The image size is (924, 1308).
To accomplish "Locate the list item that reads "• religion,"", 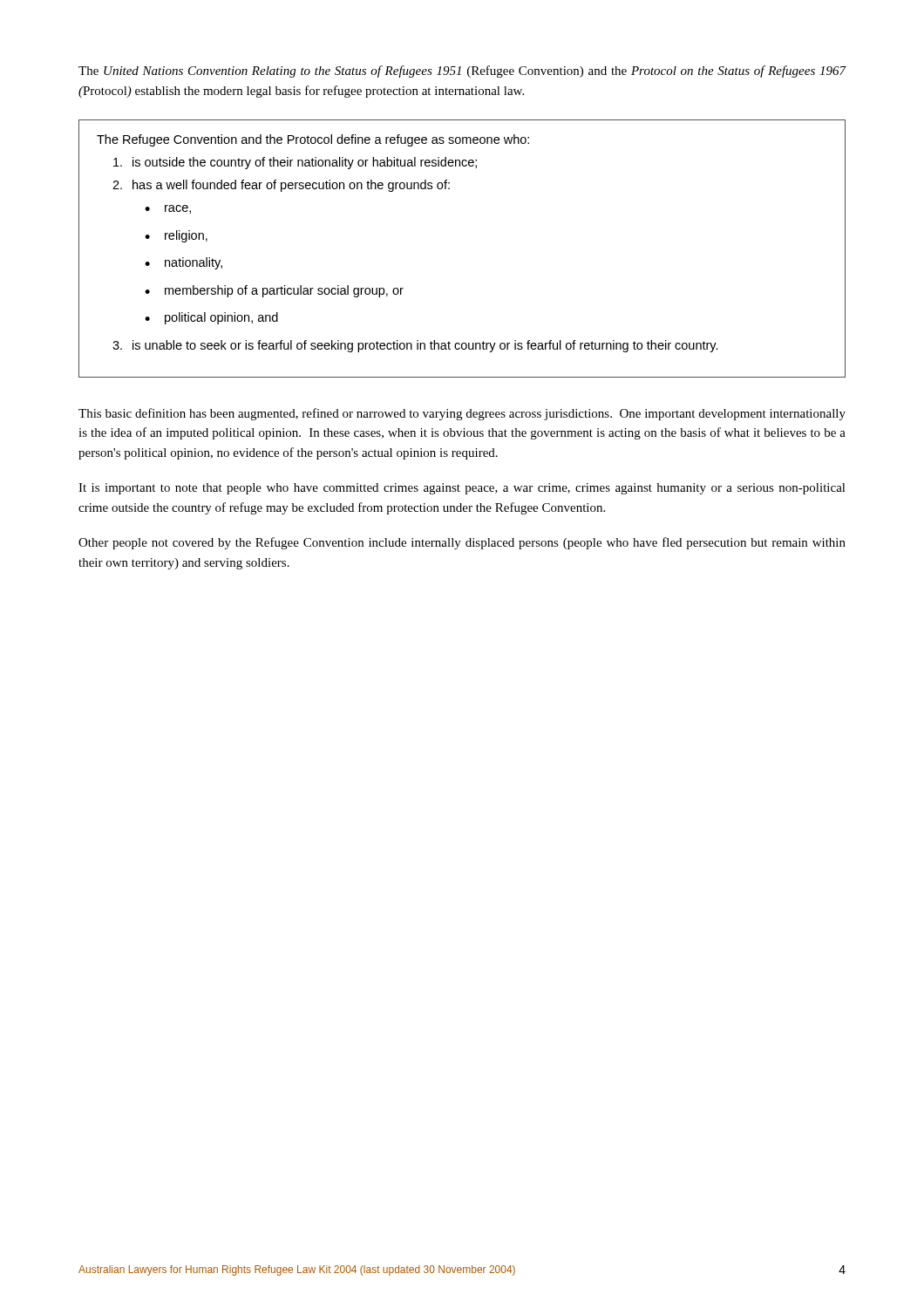I will tap(176, 238).
